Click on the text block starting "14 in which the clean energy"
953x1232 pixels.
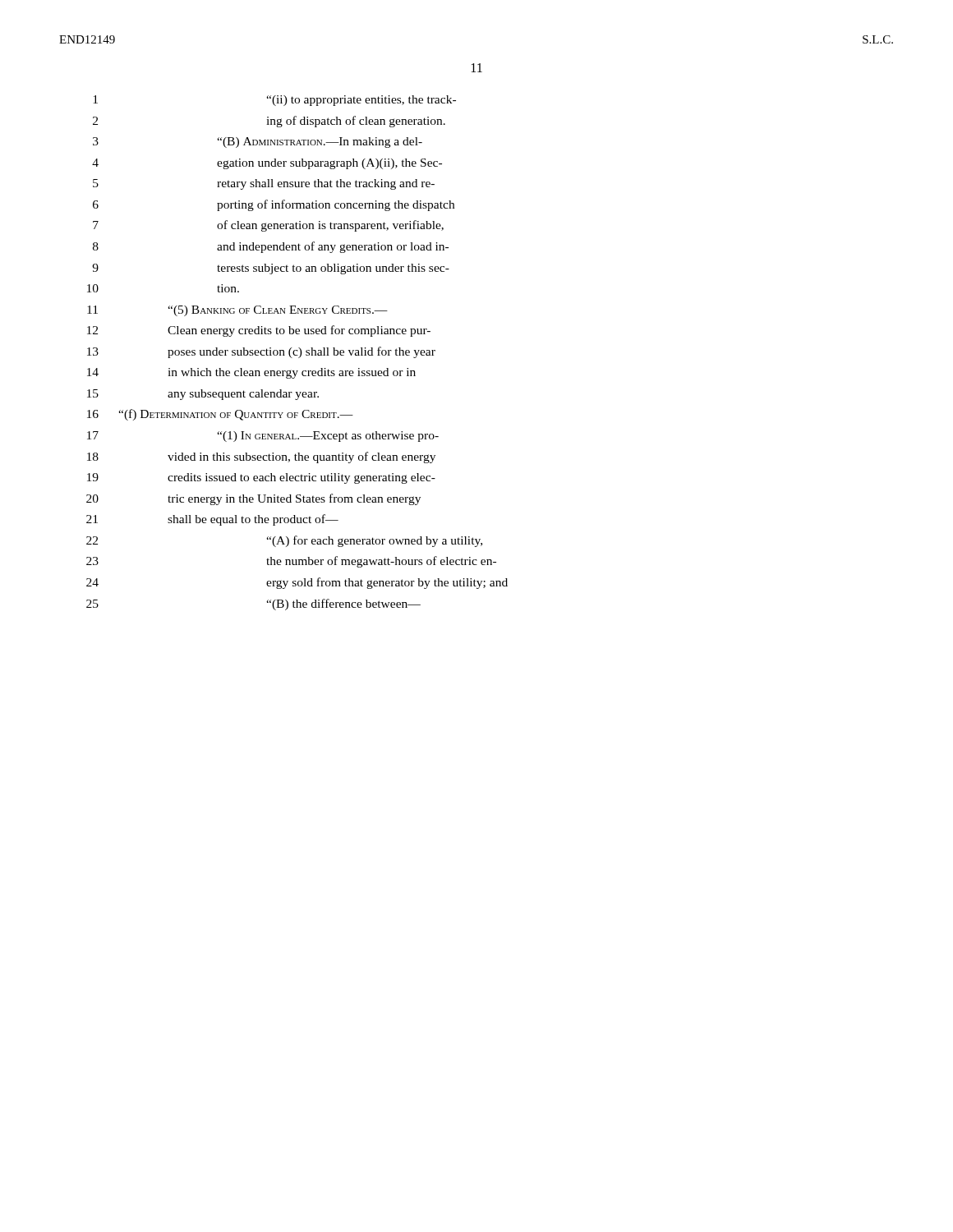251,373
